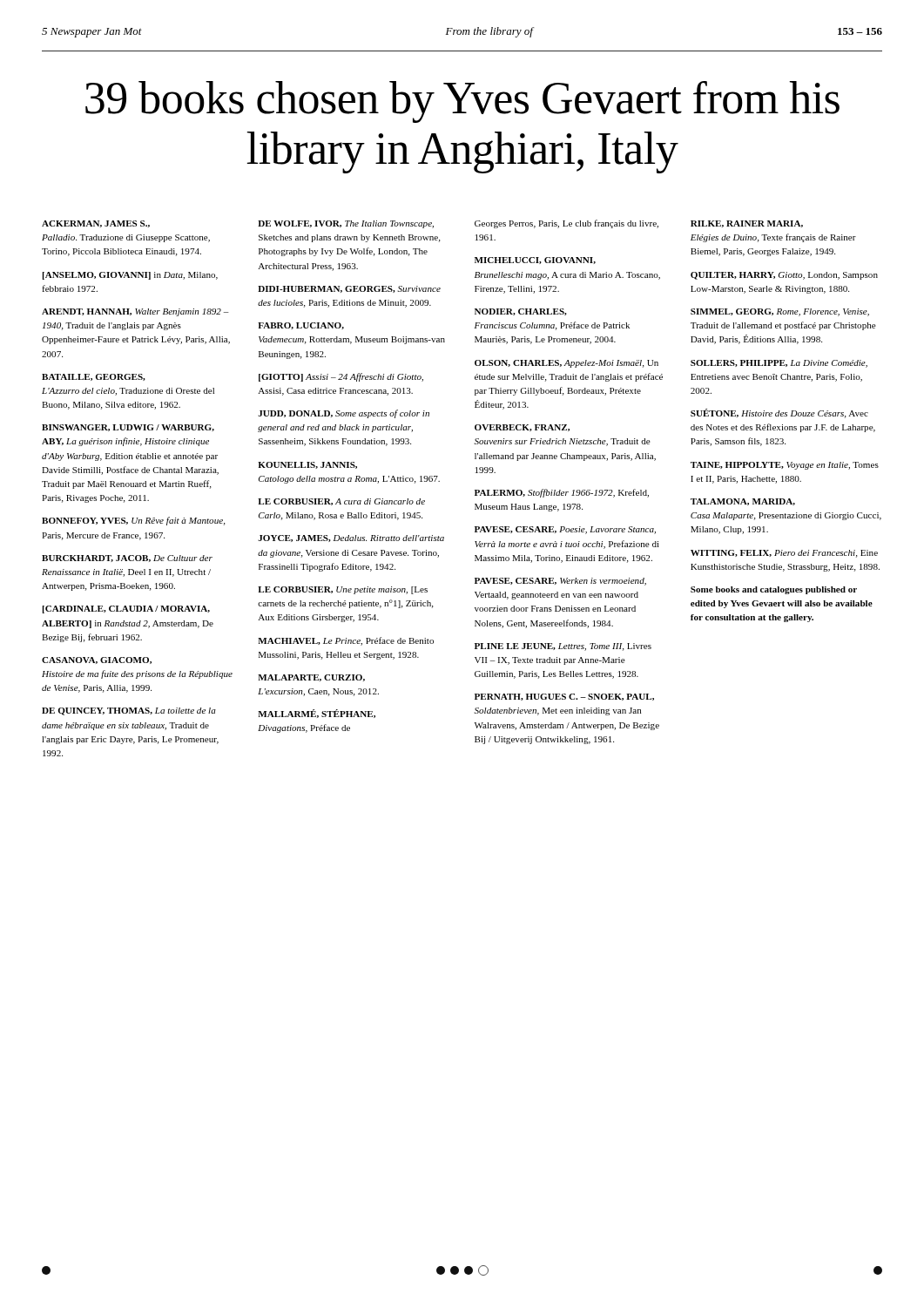Locate the block of text that opens with "BINSWANGER, LUDWIG / WARBURG, ABY, La"
The height and width of the screenshot is (1307, 924).
click(138, 462)
